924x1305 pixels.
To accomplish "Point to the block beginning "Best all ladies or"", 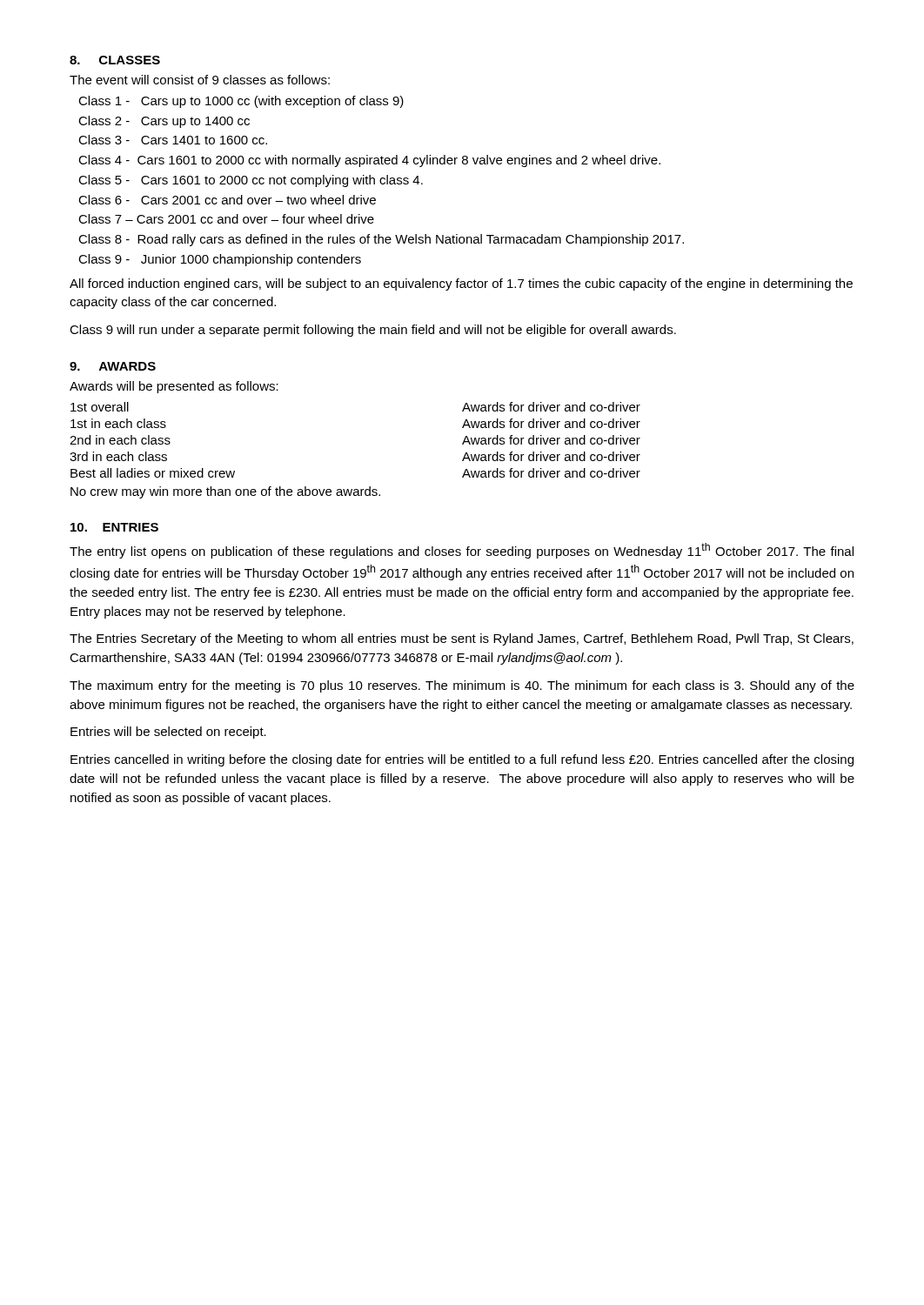I will tap(462, 472).
